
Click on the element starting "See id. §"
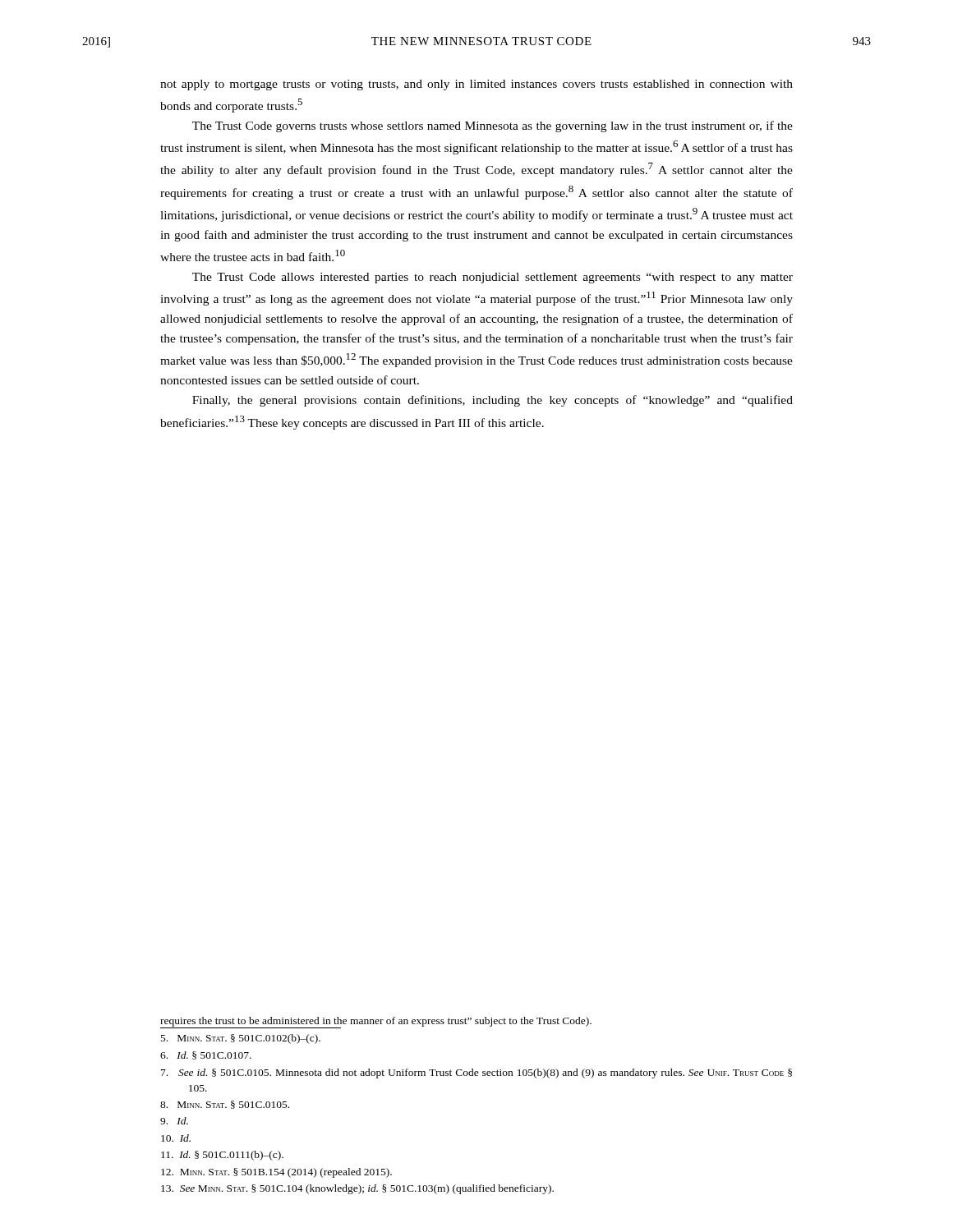click(x=476, y=1080)
